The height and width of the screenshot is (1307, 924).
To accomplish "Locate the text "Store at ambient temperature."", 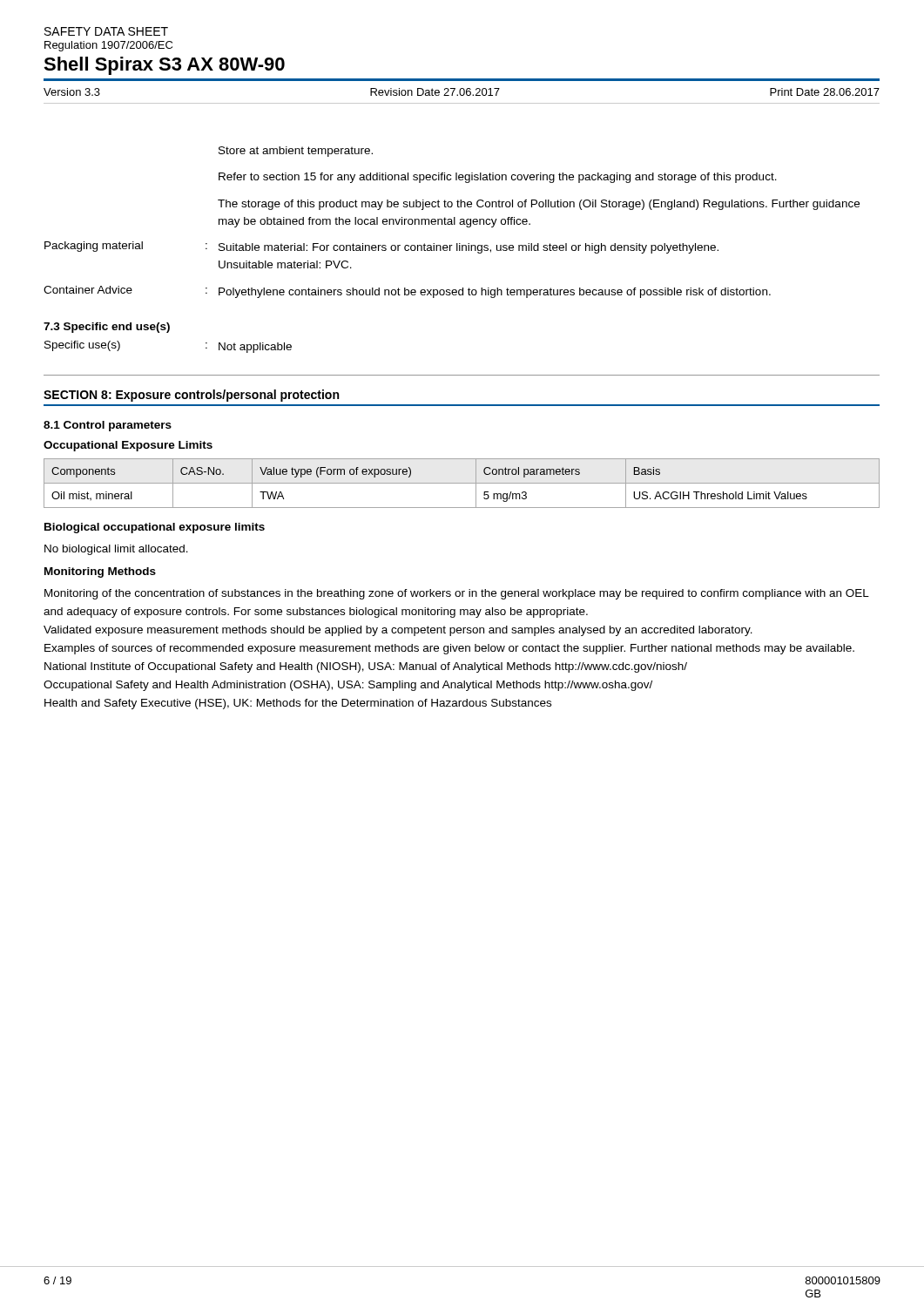I will [296, 150].
